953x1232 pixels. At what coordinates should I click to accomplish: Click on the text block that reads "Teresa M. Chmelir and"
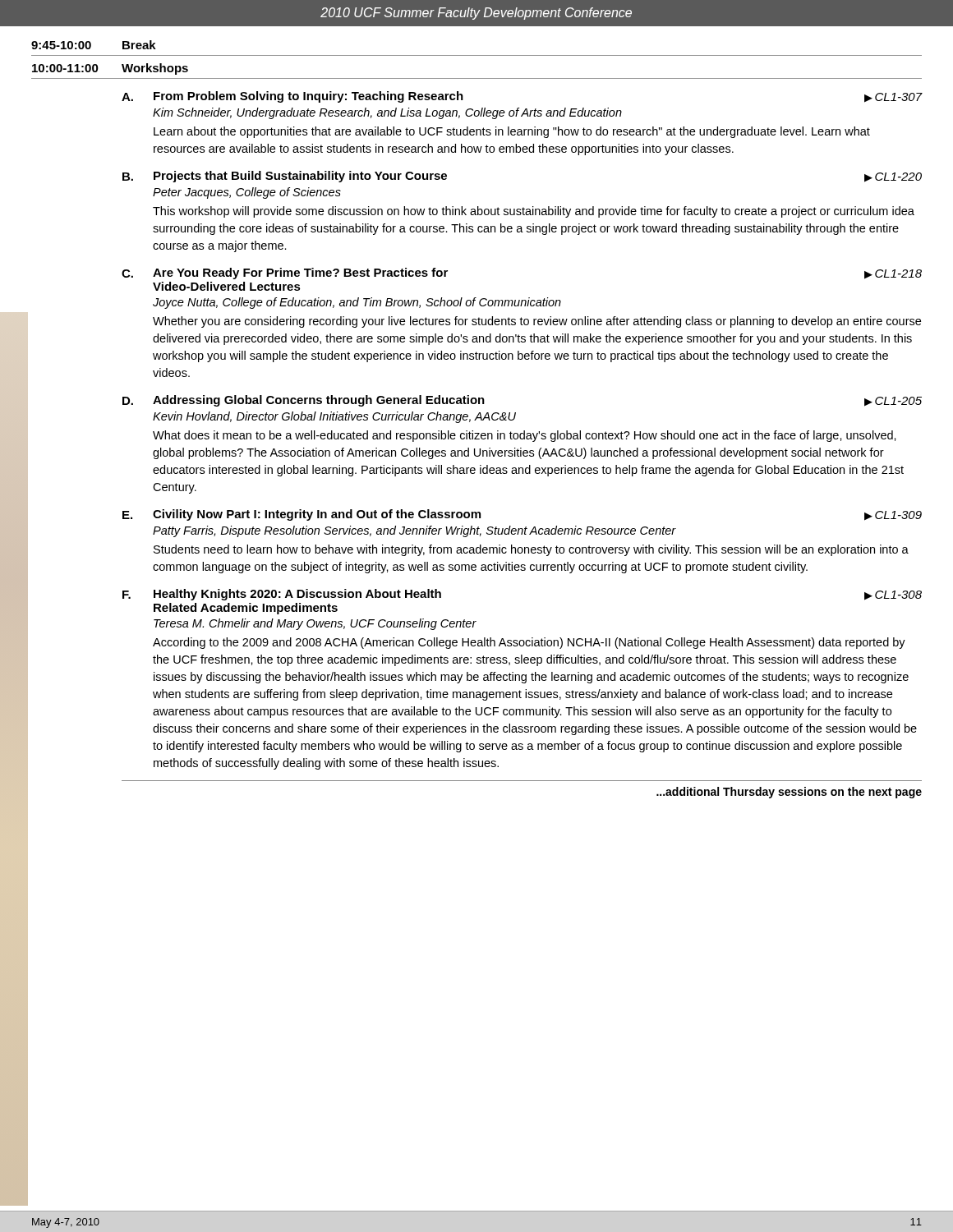coord(314,624)
